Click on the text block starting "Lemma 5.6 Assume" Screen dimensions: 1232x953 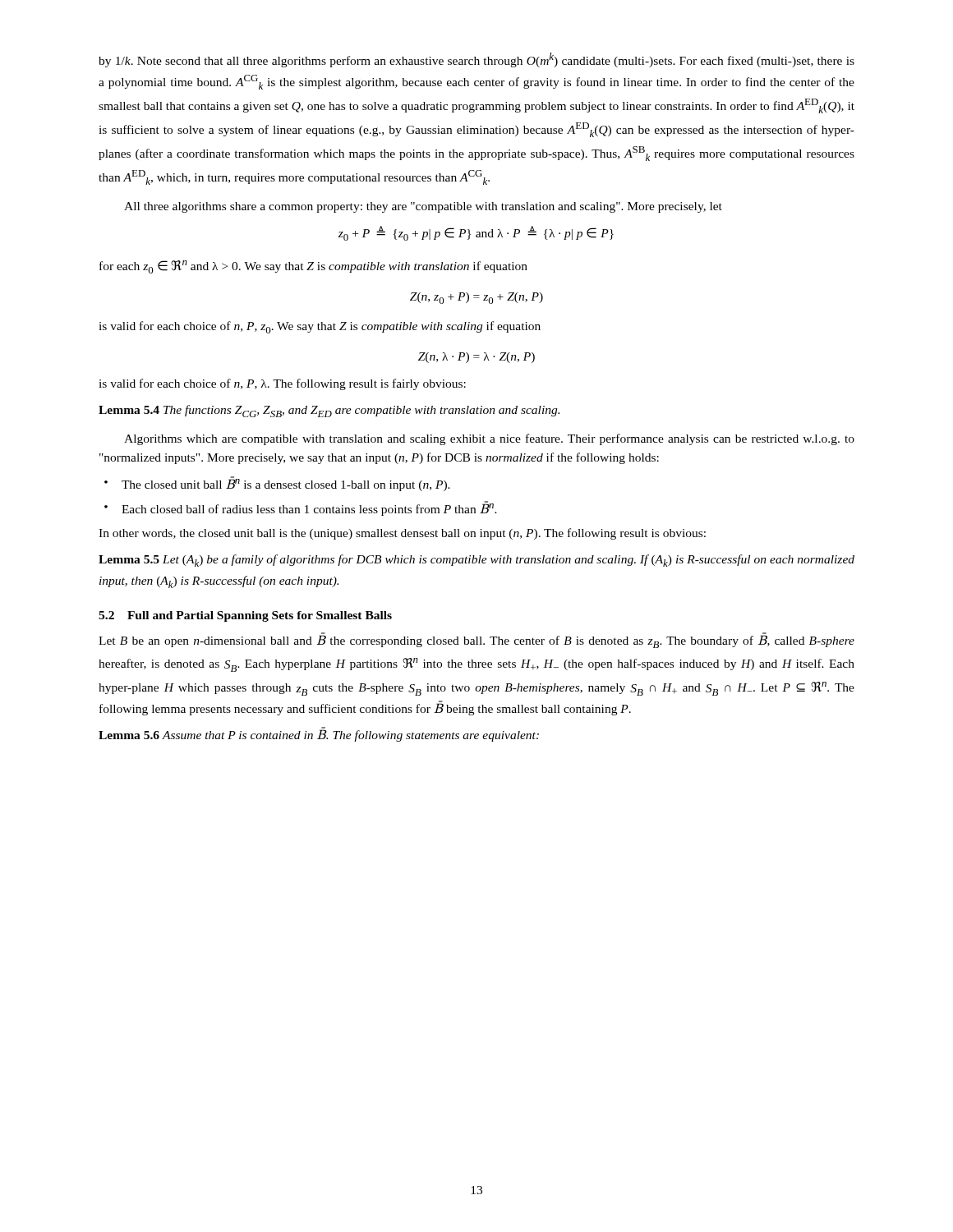click(319, 735)
